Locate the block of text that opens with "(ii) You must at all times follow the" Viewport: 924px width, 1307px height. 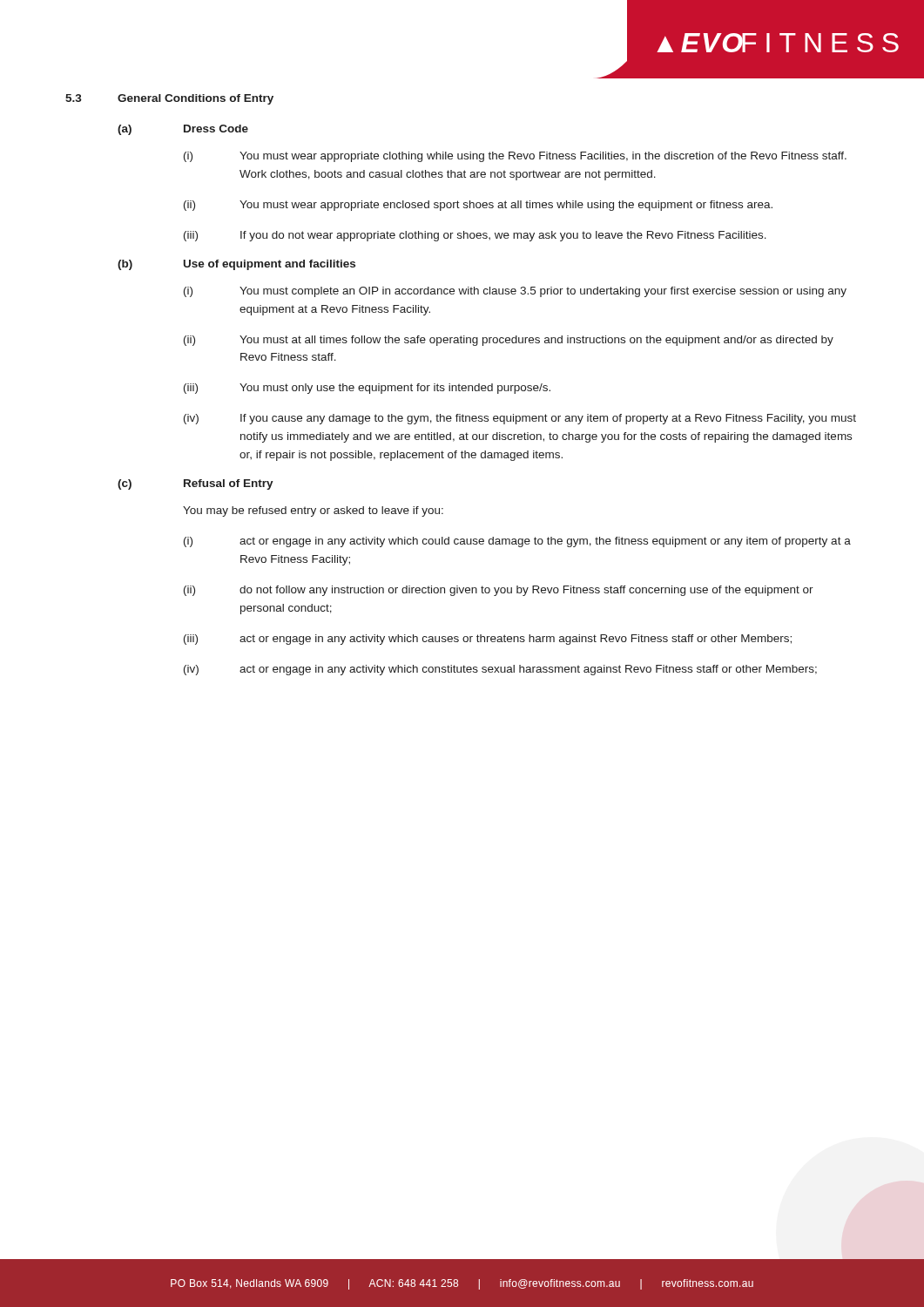click(x=521, y=349)
